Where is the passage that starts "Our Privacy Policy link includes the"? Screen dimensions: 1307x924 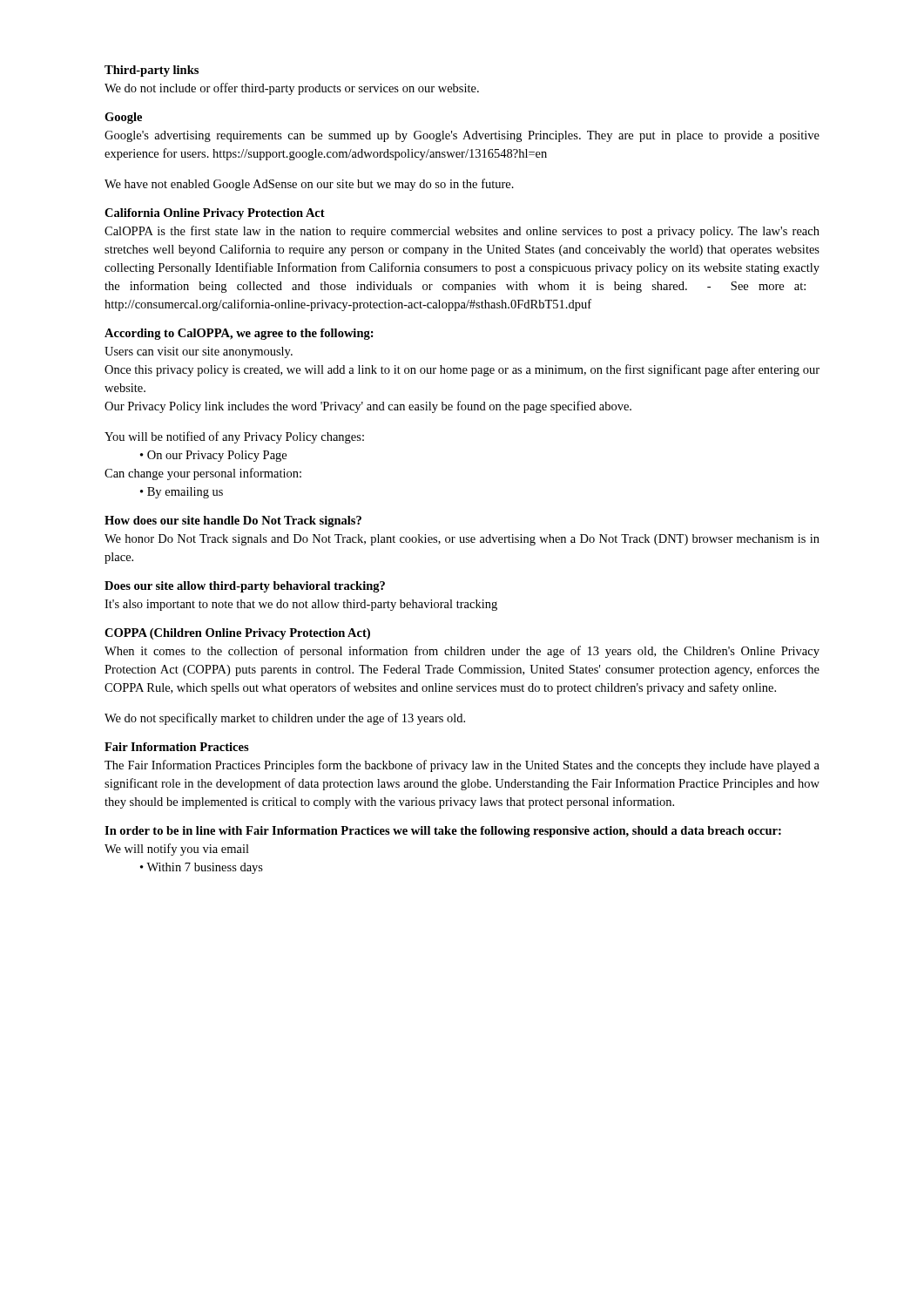click(462, 407)
